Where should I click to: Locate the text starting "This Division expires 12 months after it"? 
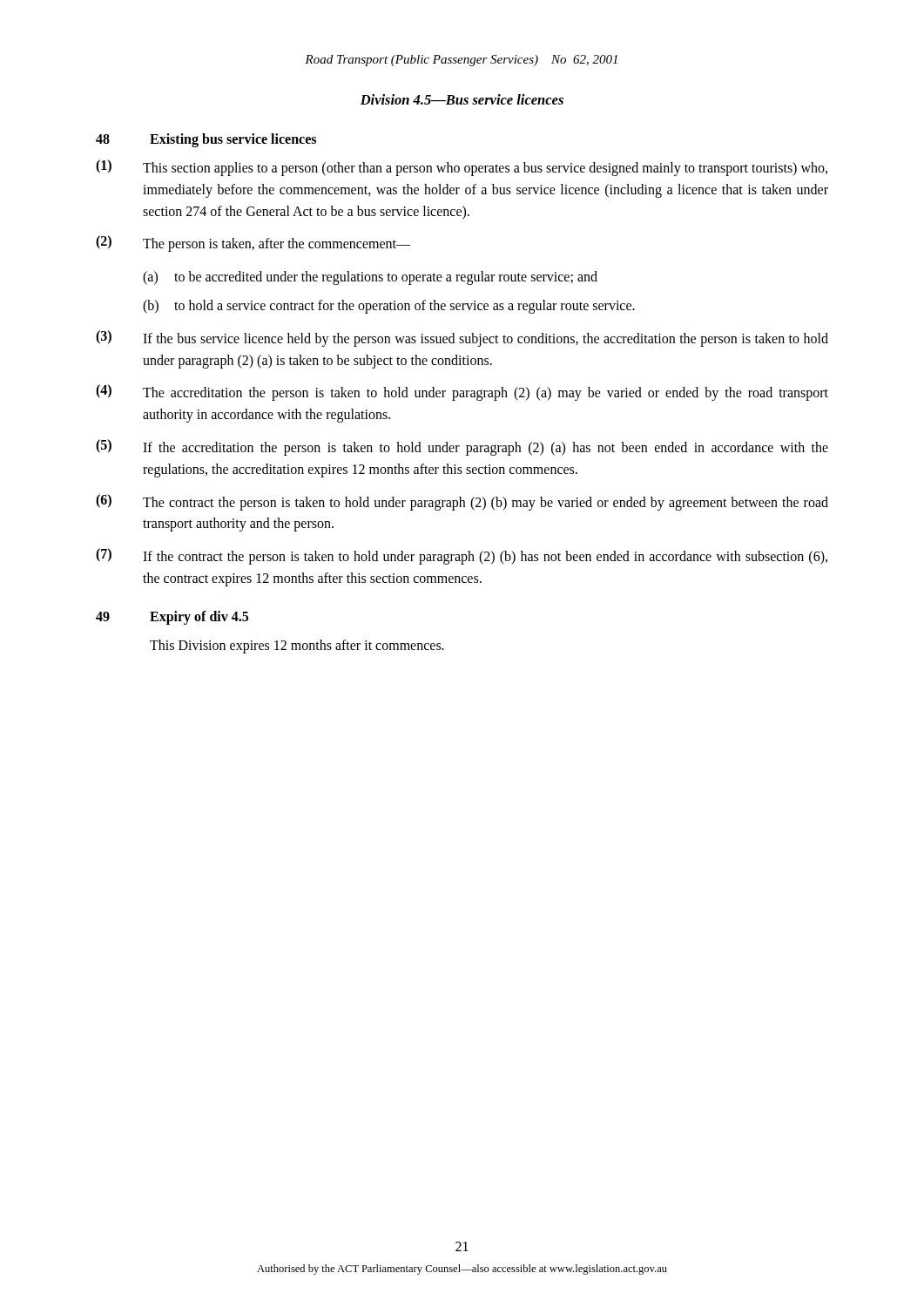(x=297, y=645)
